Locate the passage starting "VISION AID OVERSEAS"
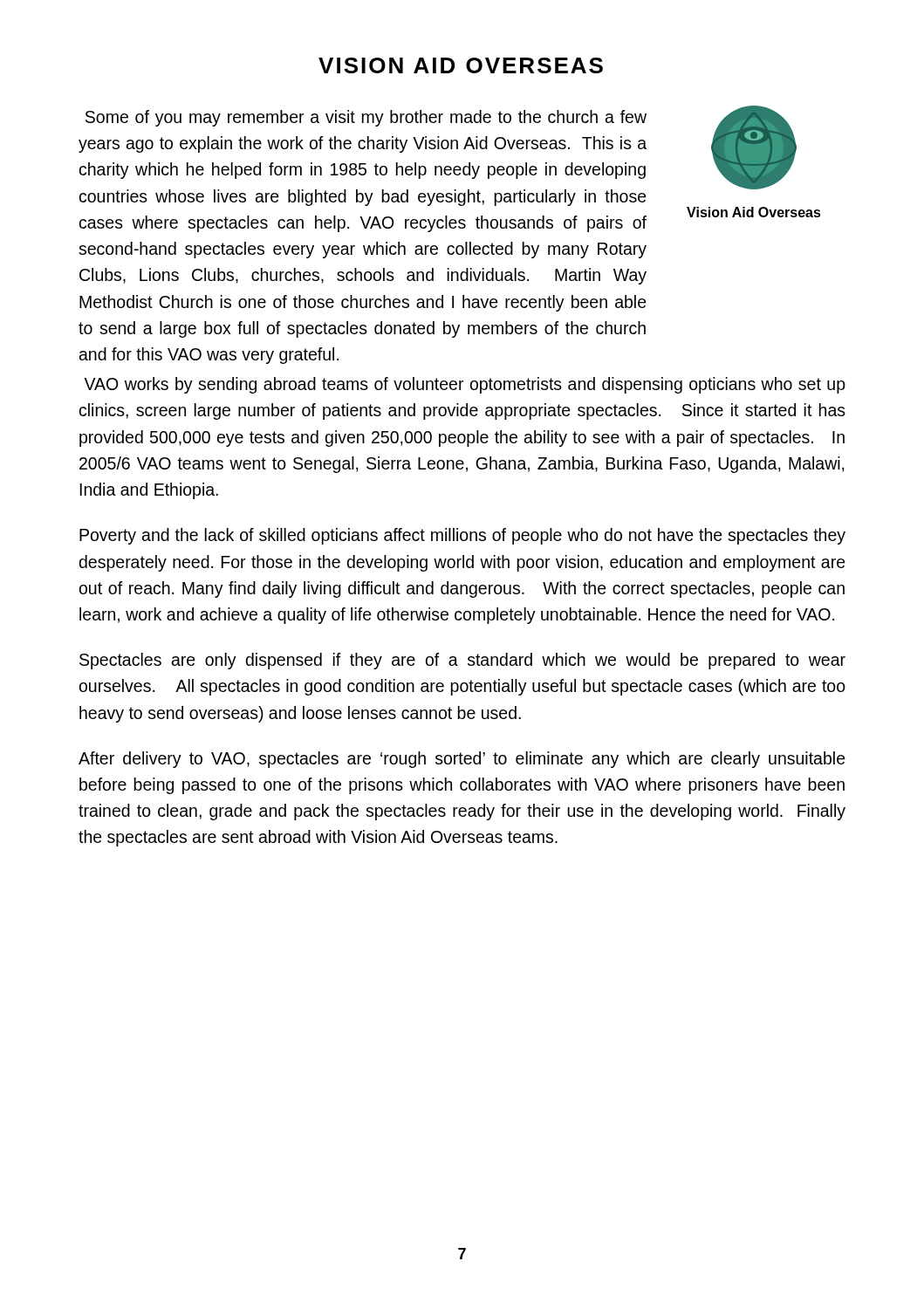 pyautogui.click(x=462, y=65)
